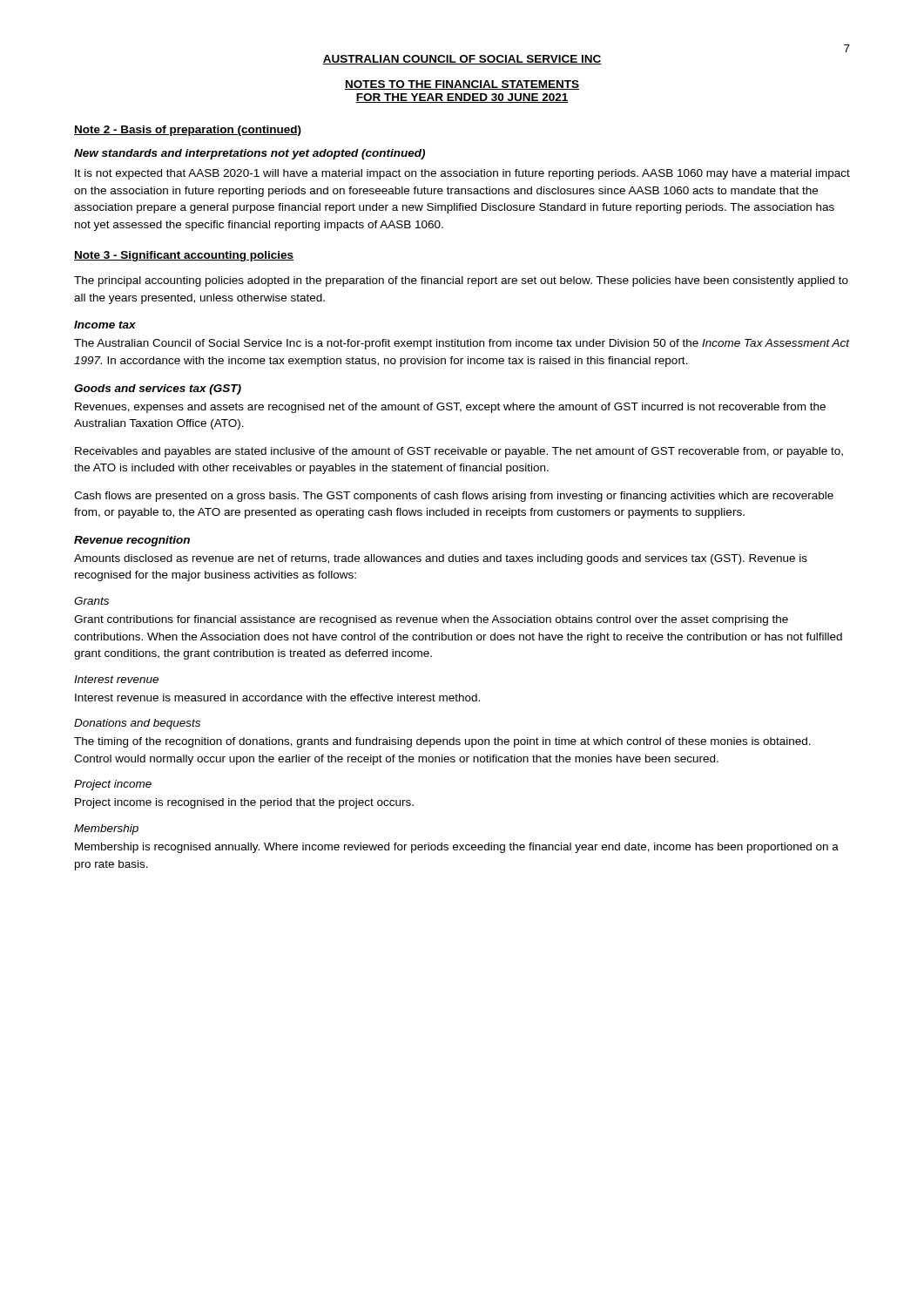Screen dimensions: 1307x924
Task: Select the text block containing "Revenues, expenses and assets are recognised net"
Action: point(450,415)
